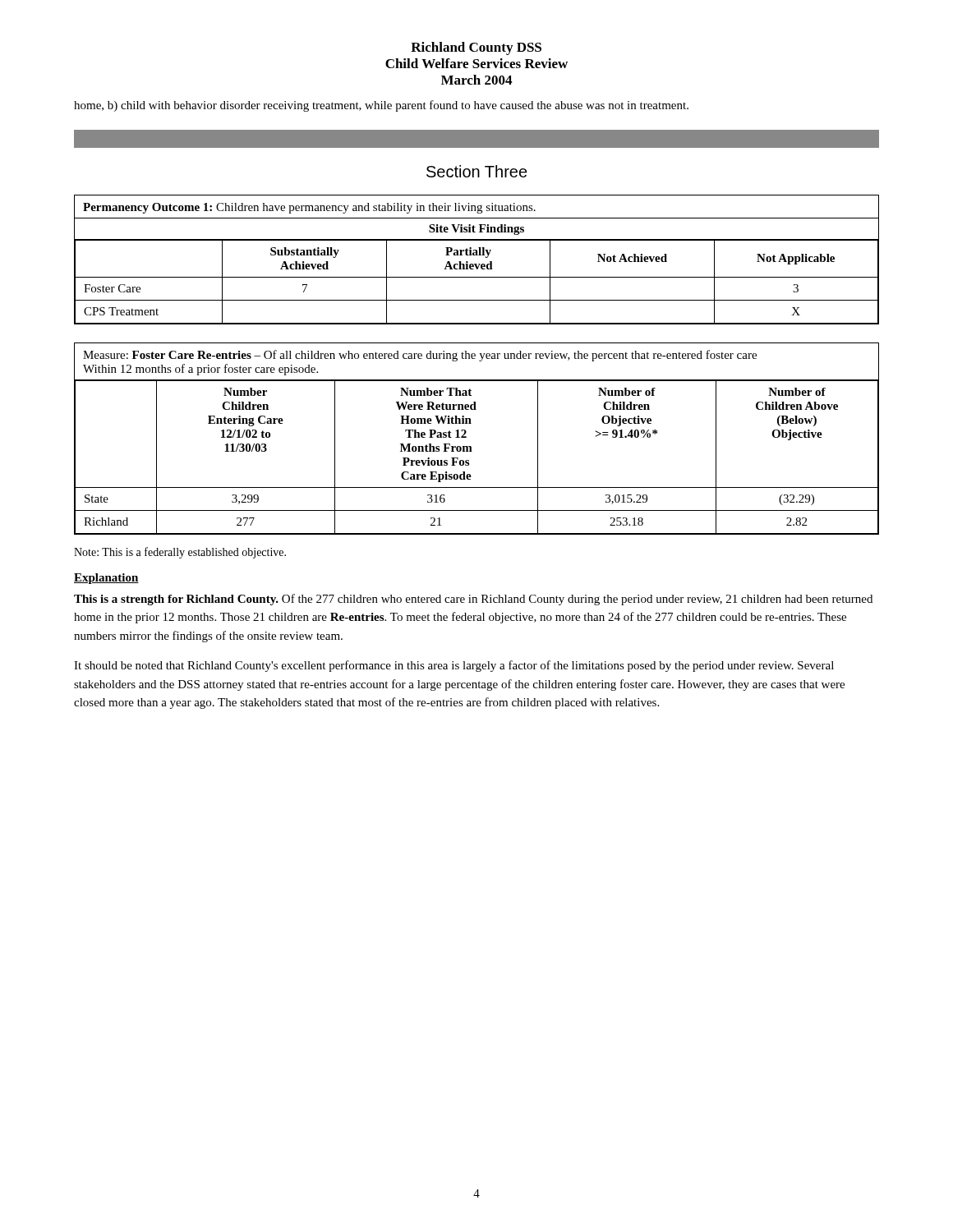Find the table that mentions "Number of Children Above"

coord(476,438)
